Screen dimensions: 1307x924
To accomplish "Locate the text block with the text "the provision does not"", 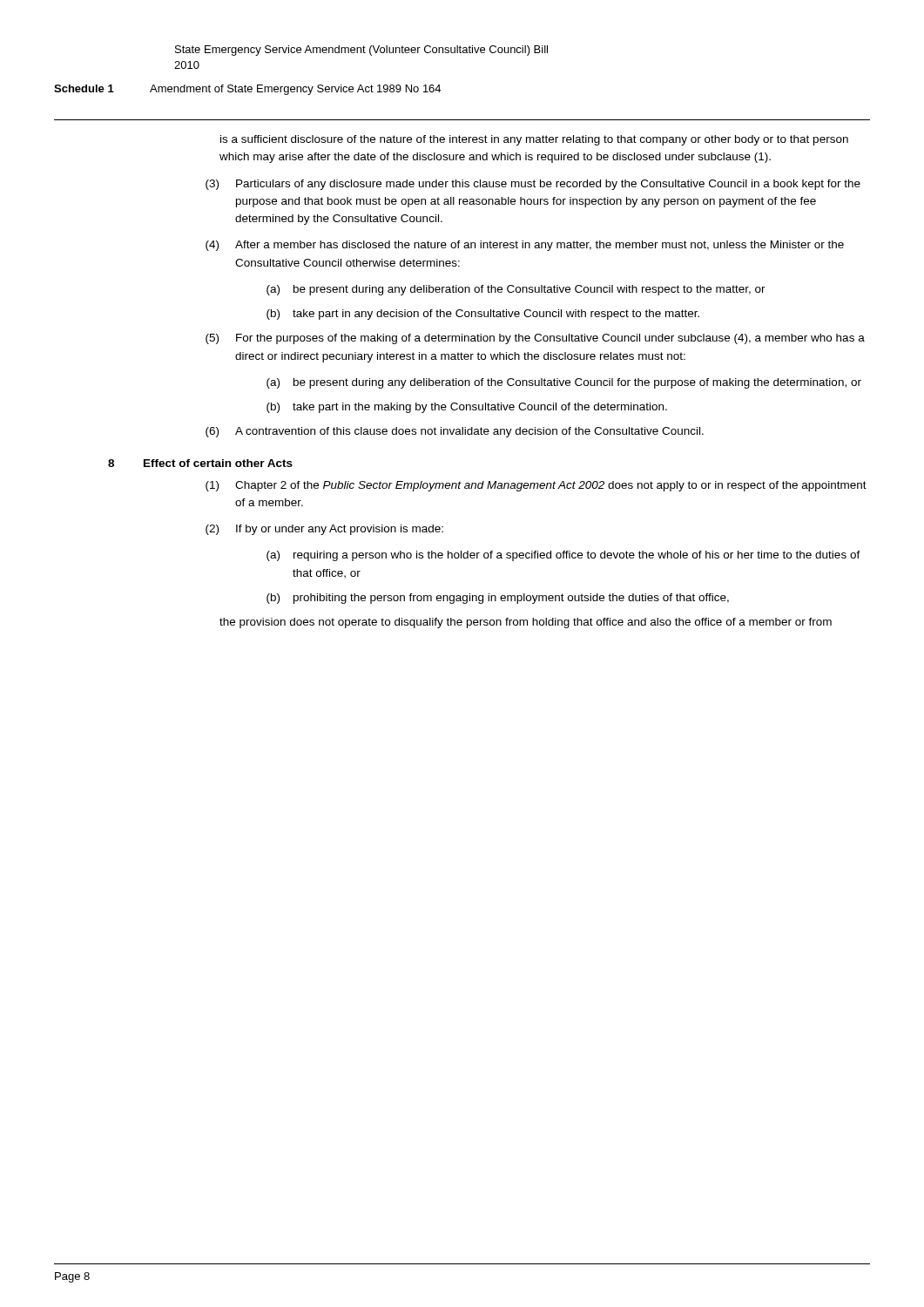I will tap(526, 622).
